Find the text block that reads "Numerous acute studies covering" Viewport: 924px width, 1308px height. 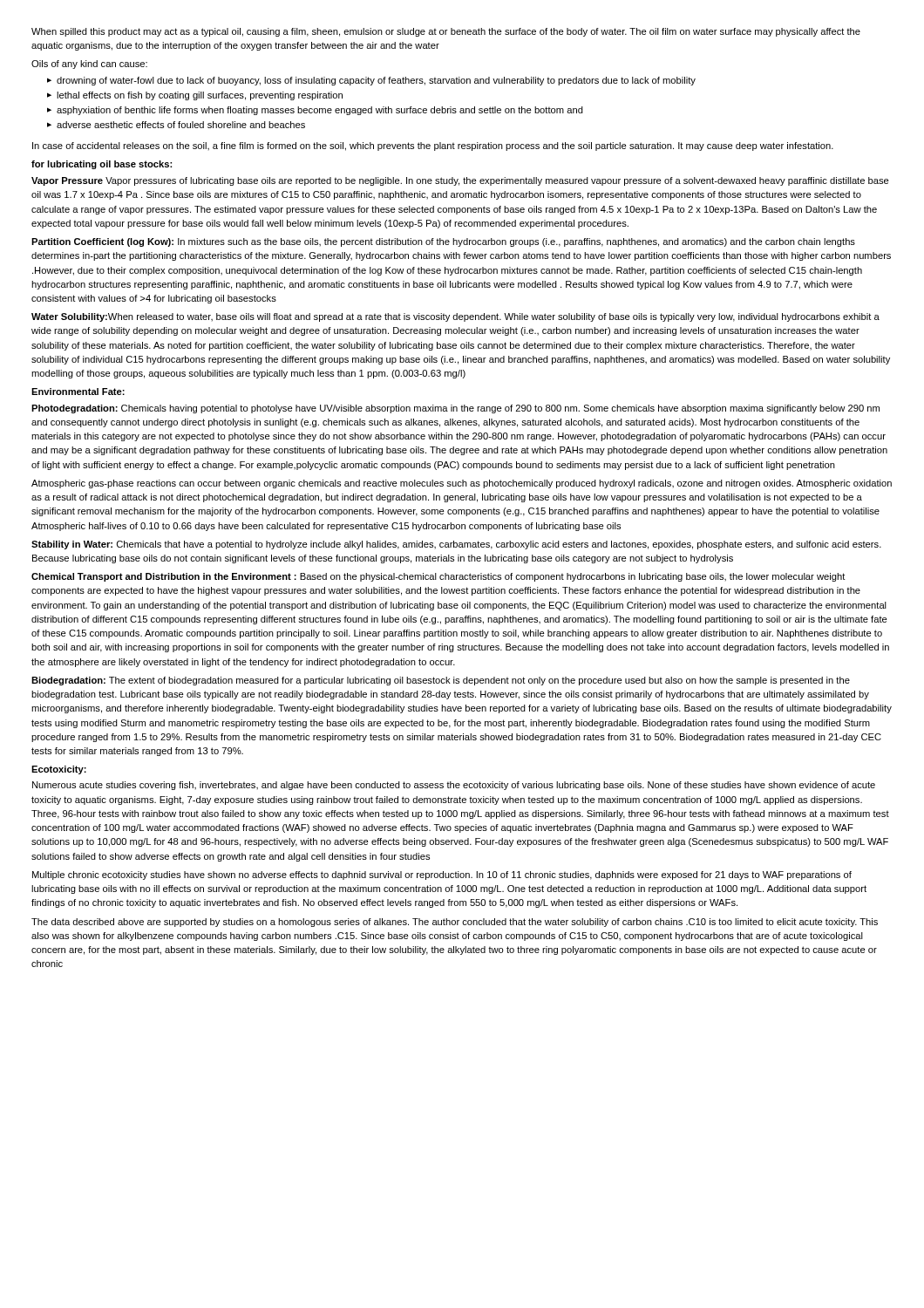coord(460,821)
